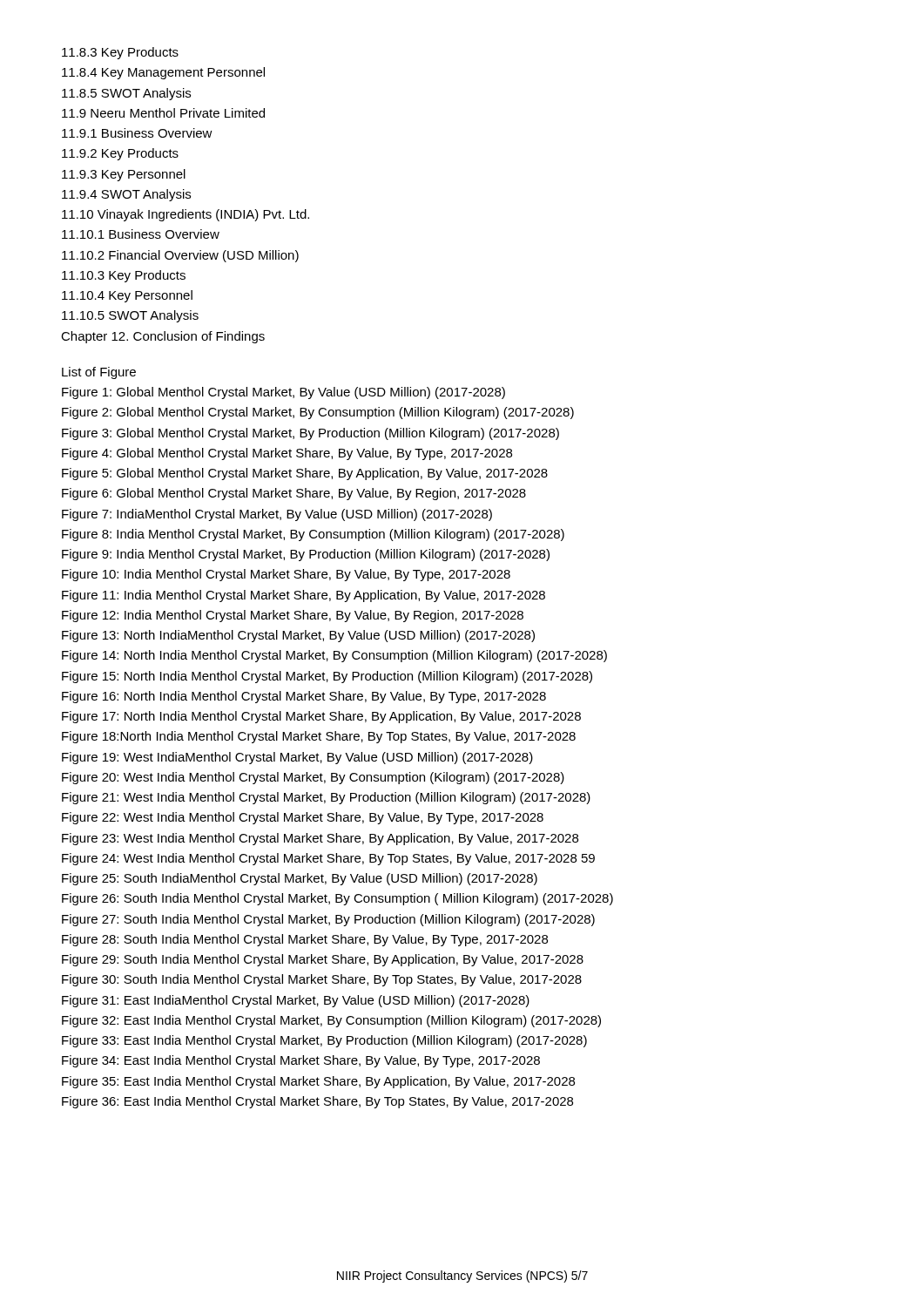924x1307 pixels.
Task: Navigate to the block starting "11.10.4 Key Personnel"
Action: (x=127, y=295)
